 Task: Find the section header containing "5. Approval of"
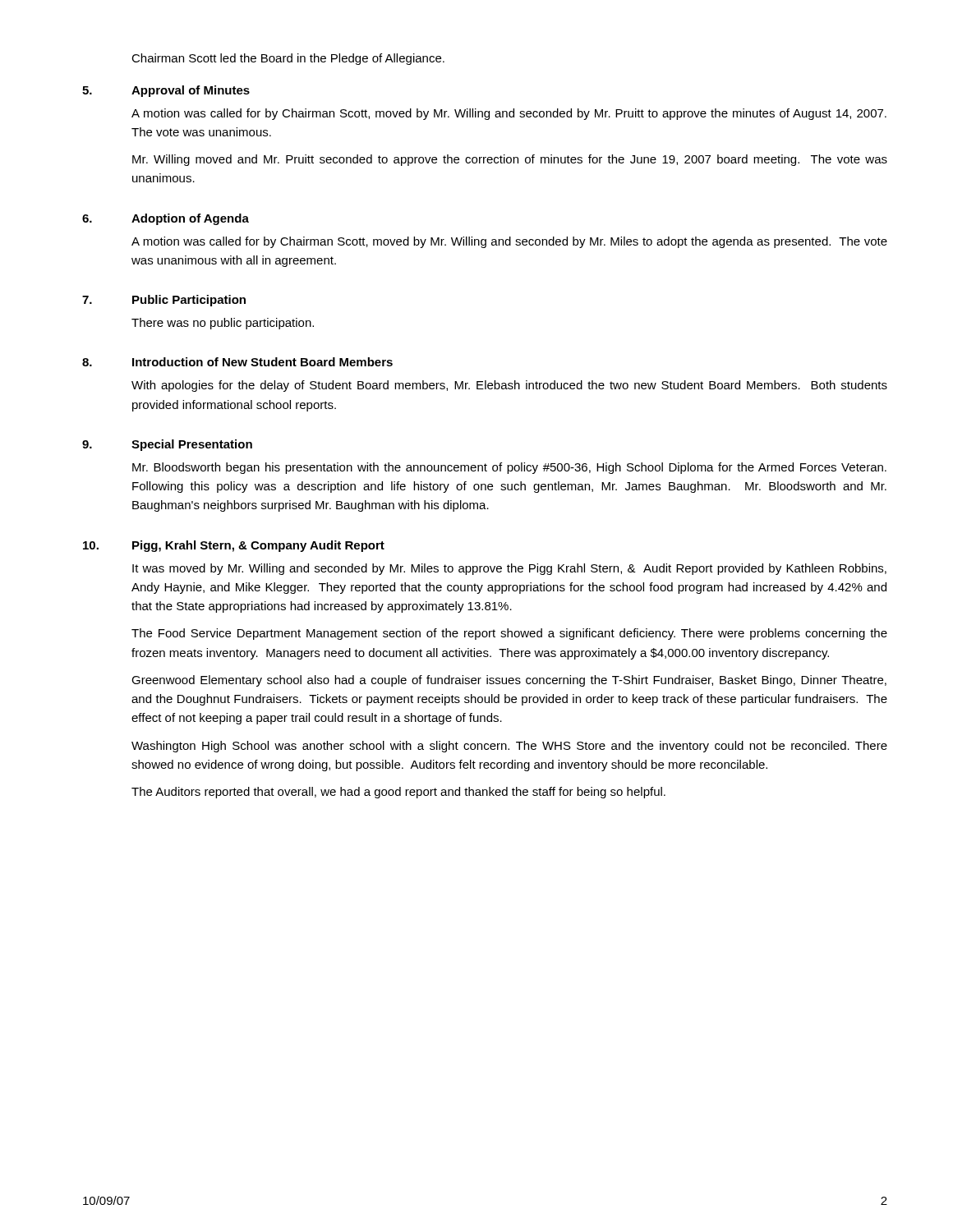[x=166, y=91]
